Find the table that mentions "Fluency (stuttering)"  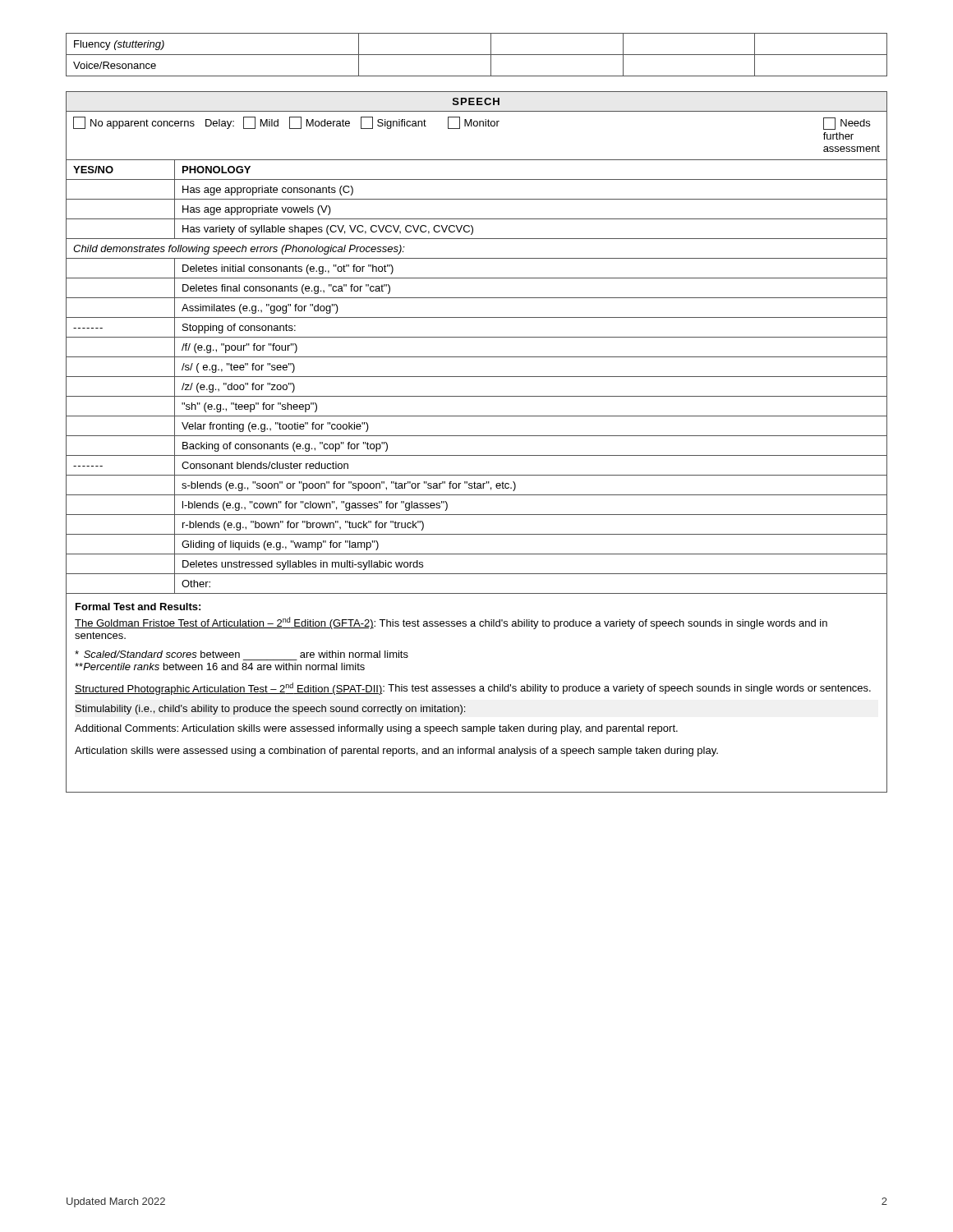476,55
